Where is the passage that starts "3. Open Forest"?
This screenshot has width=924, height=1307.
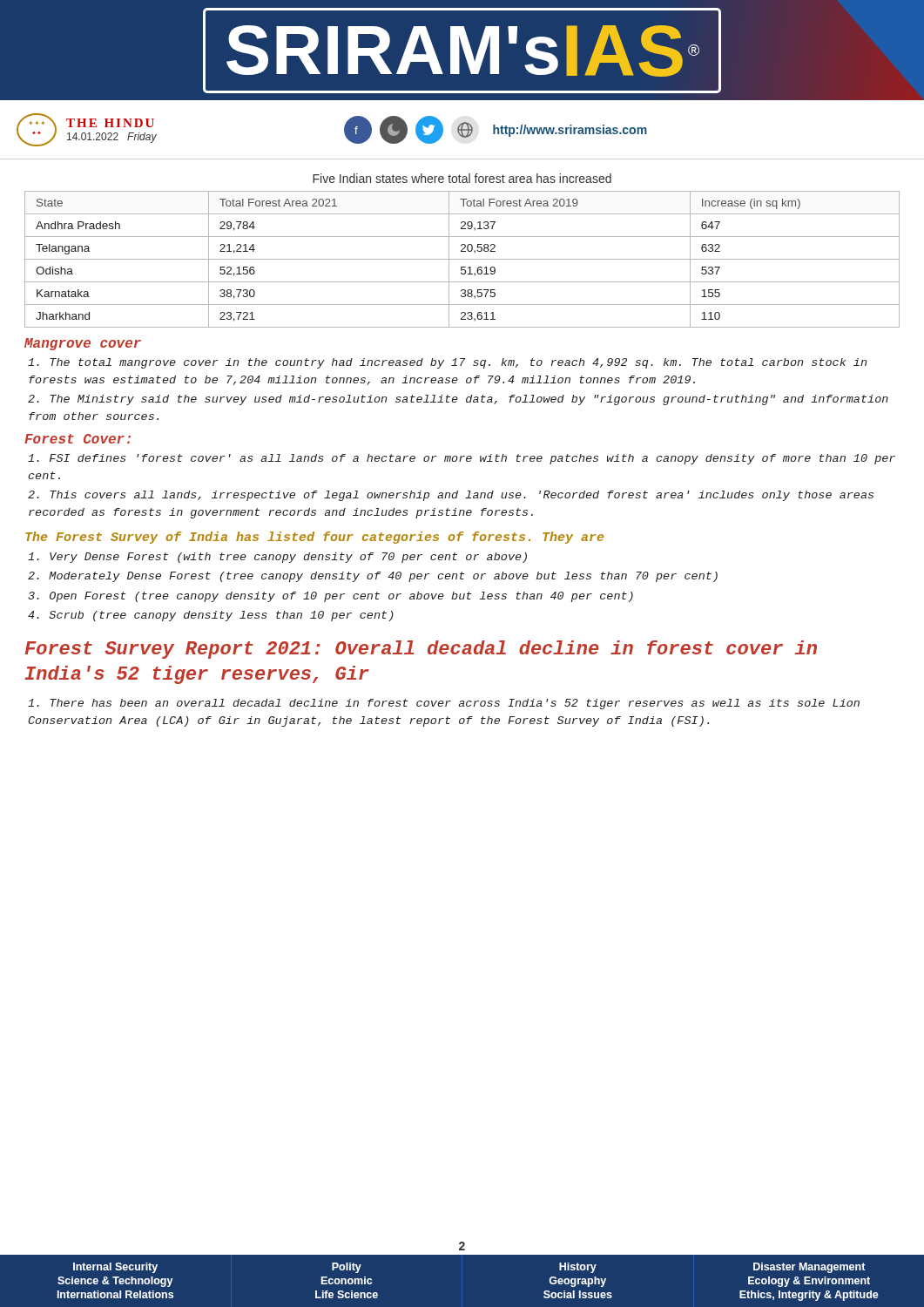pyautogui.click(x=331, y=596)
